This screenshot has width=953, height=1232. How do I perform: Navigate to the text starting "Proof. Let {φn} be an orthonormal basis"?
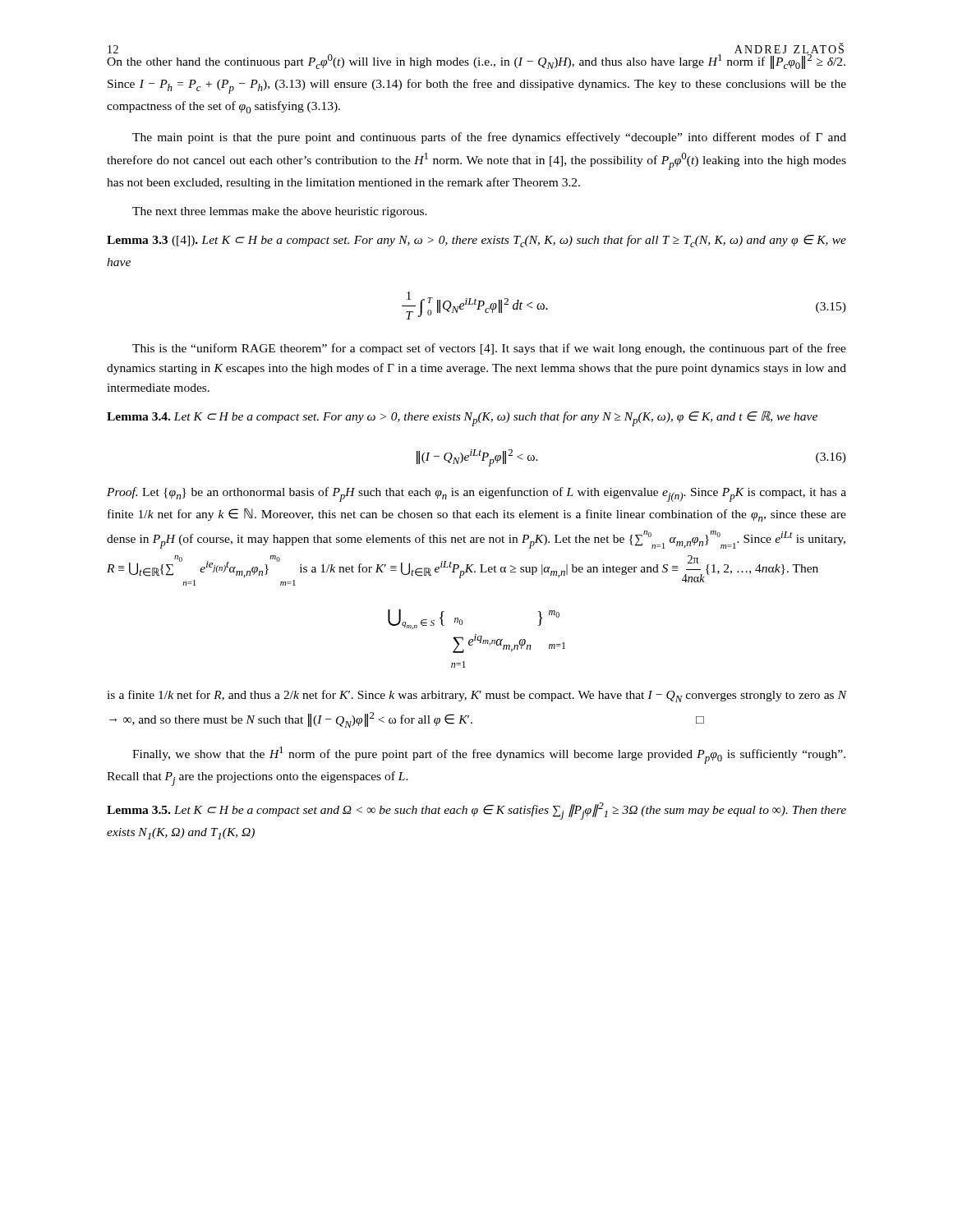click(476, 536)
